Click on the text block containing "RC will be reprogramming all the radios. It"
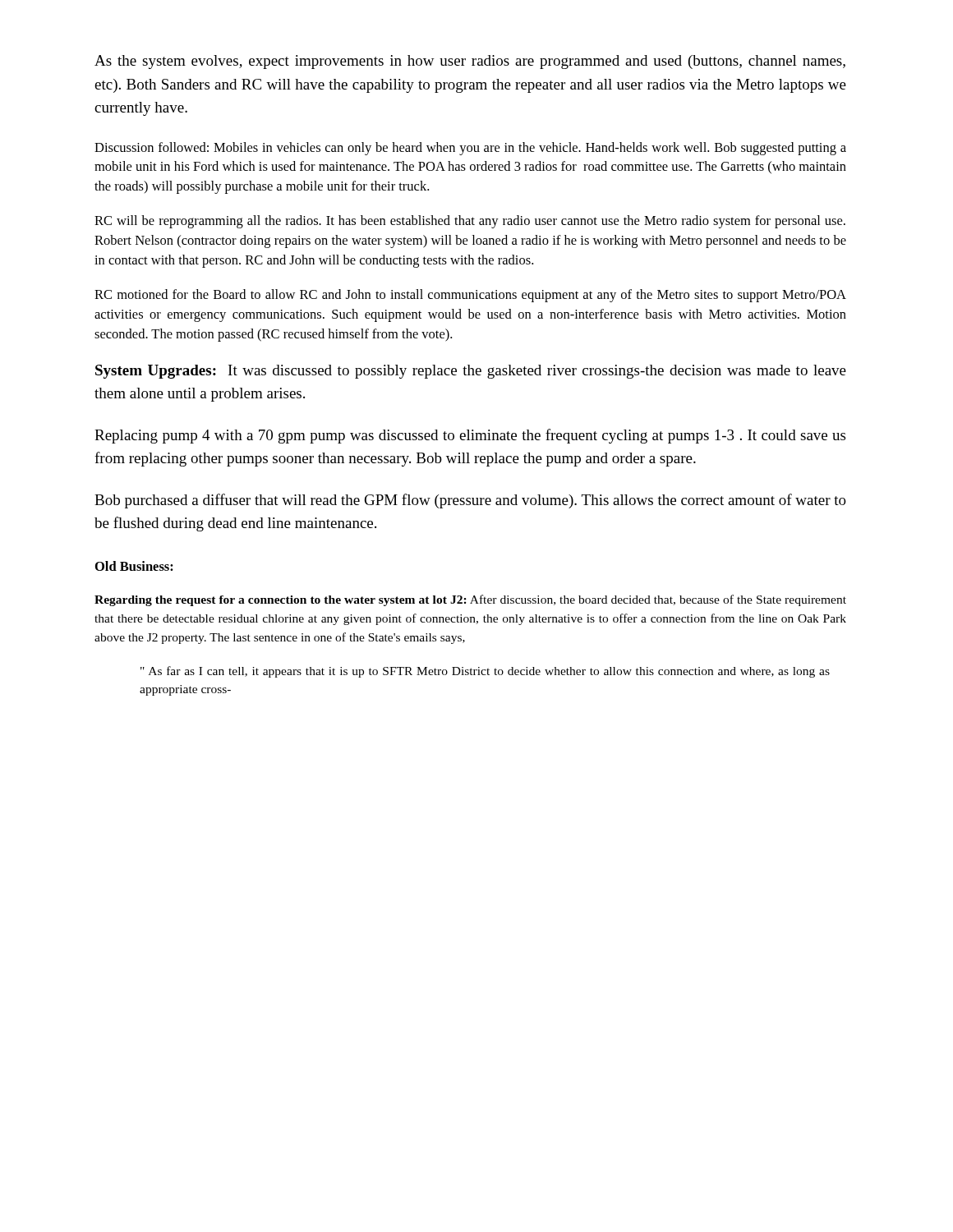This screenshot has height=1232, width=953. (470, 240)
